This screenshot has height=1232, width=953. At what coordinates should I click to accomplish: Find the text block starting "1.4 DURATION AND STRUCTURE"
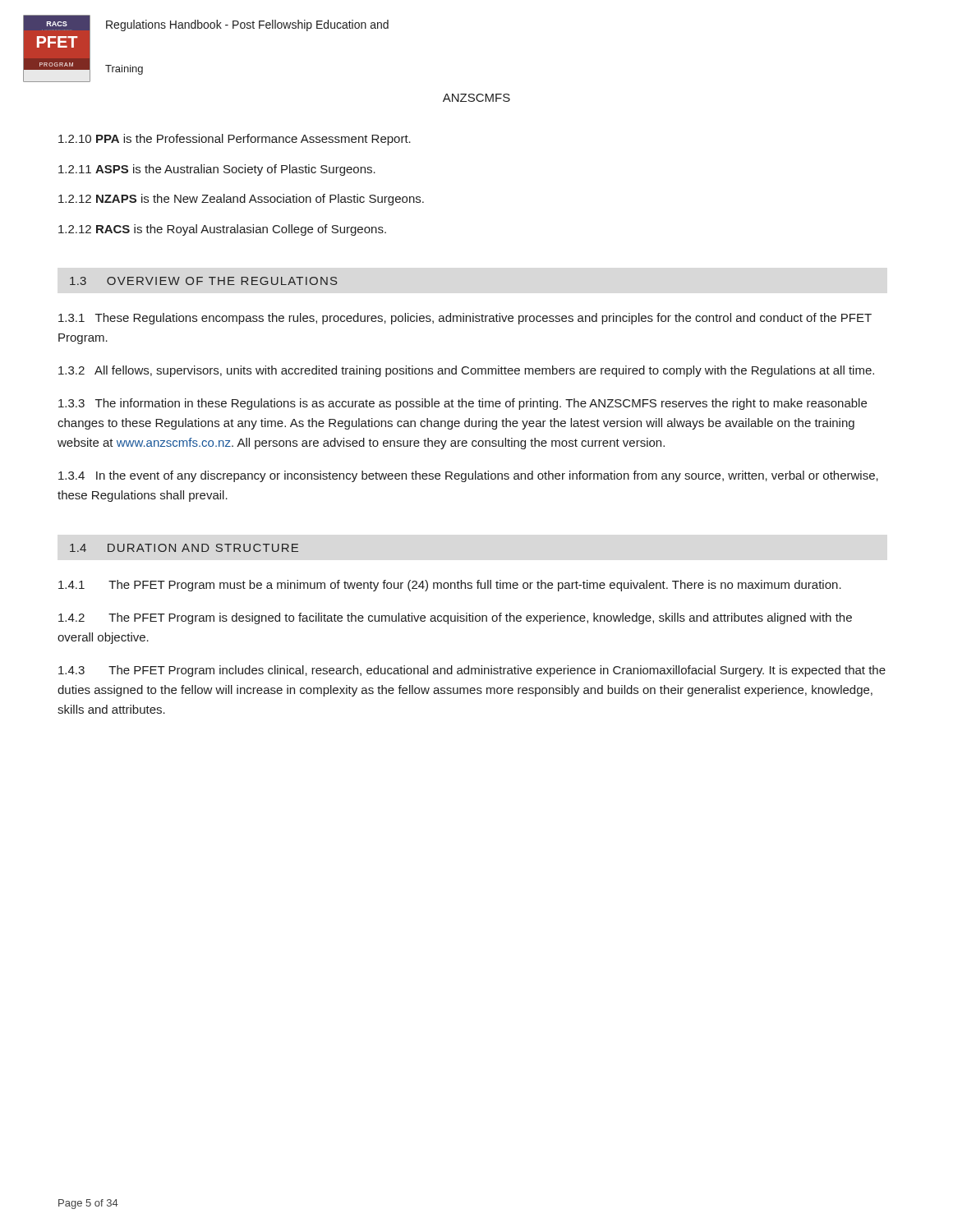click(x=184, y=547)
